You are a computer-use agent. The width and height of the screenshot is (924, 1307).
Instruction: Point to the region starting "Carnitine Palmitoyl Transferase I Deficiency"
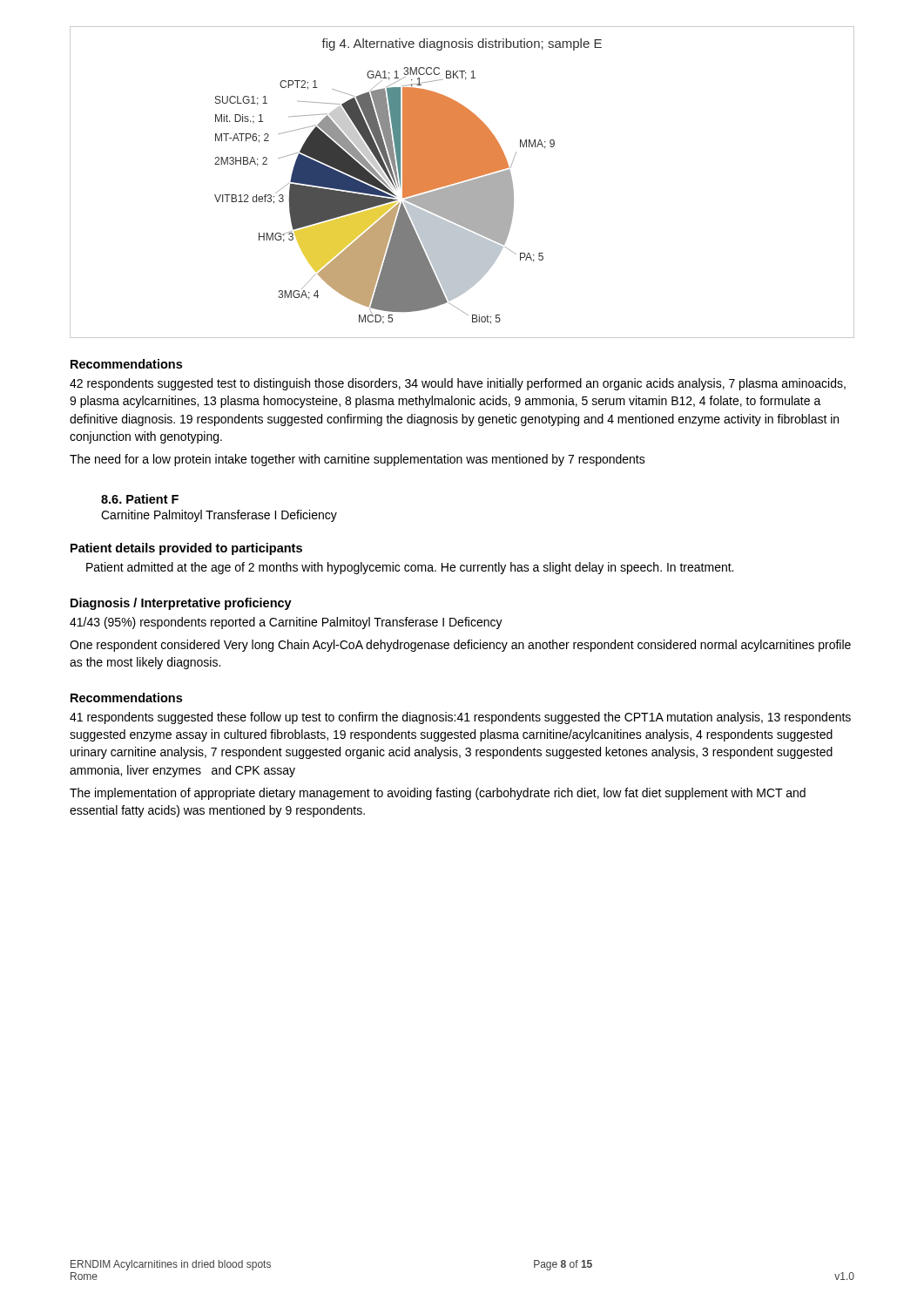click(x=219, y=515)
